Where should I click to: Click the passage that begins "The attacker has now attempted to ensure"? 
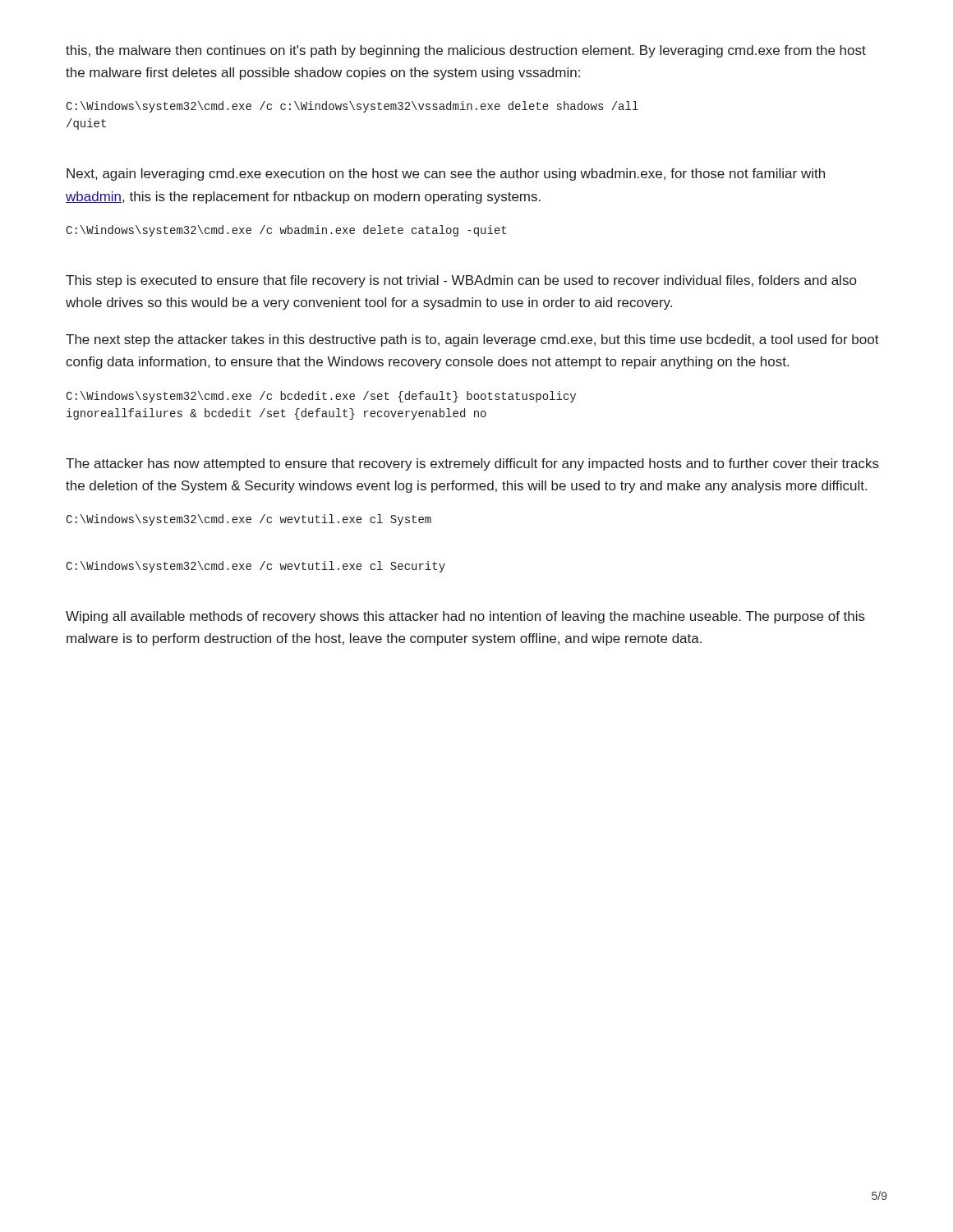coord(472,474)
